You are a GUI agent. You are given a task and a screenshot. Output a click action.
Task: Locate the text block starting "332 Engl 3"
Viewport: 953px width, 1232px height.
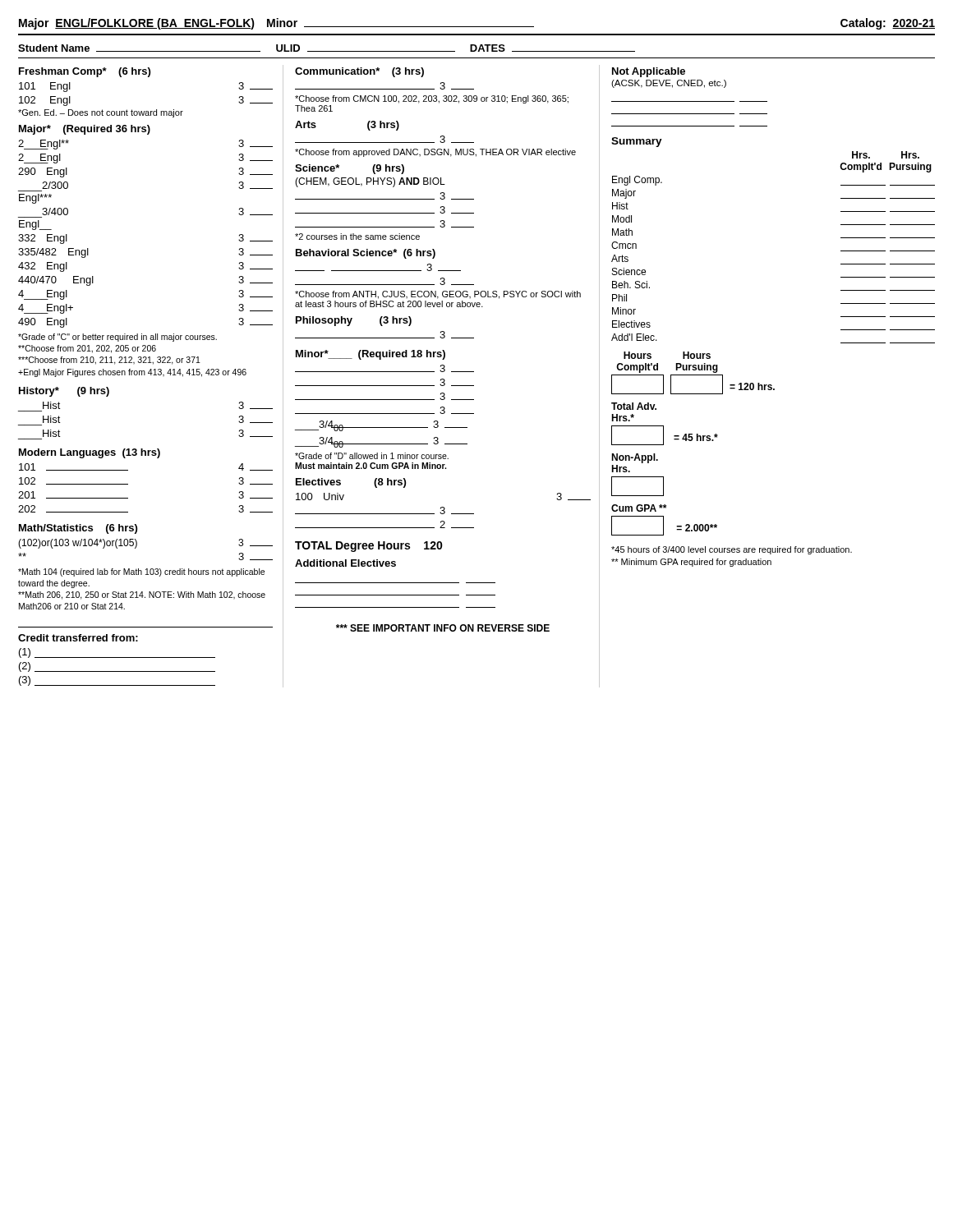tap(55, 239)
